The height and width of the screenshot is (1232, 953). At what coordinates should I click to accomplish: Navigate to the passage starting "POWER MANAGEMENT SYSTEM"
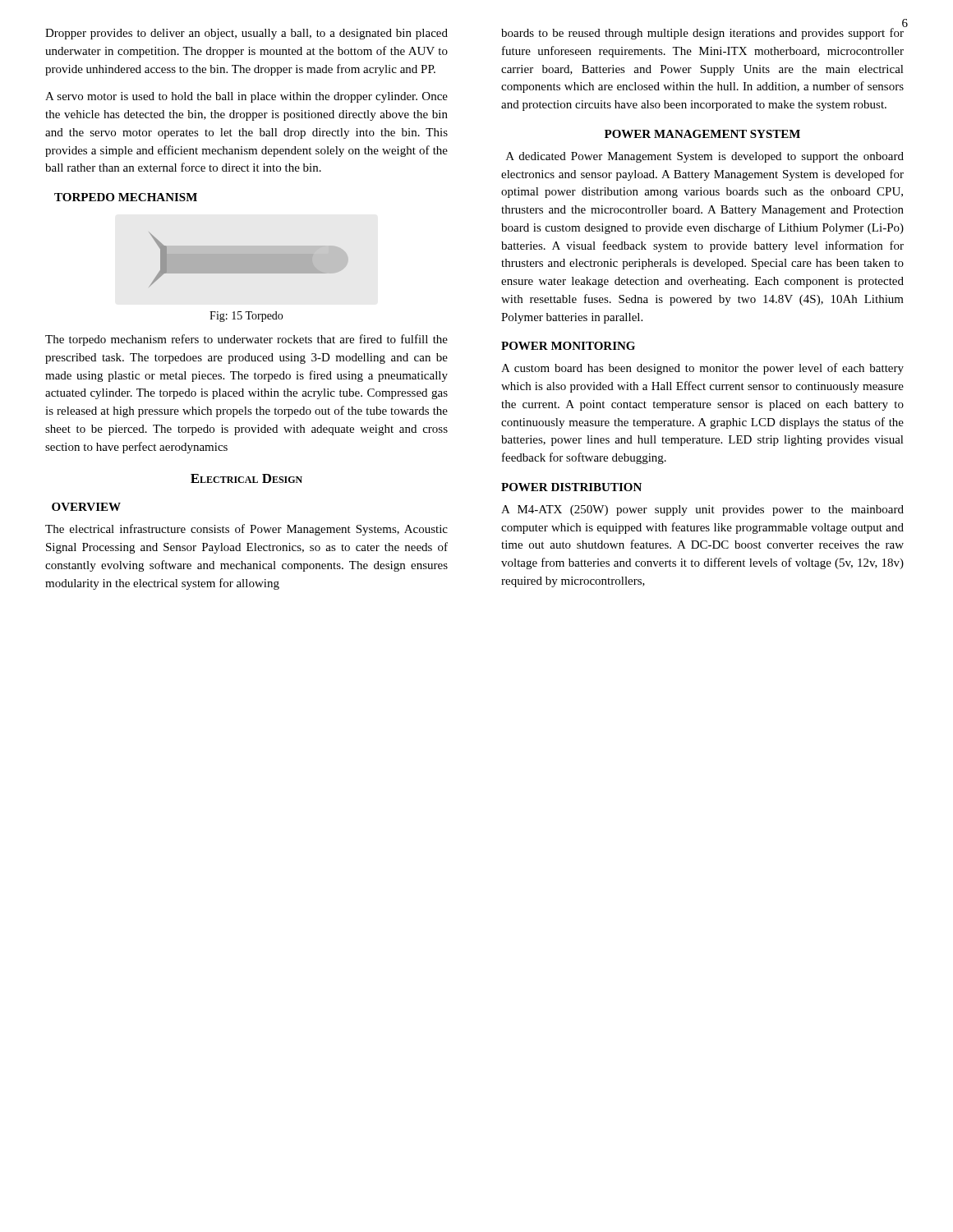702,134
